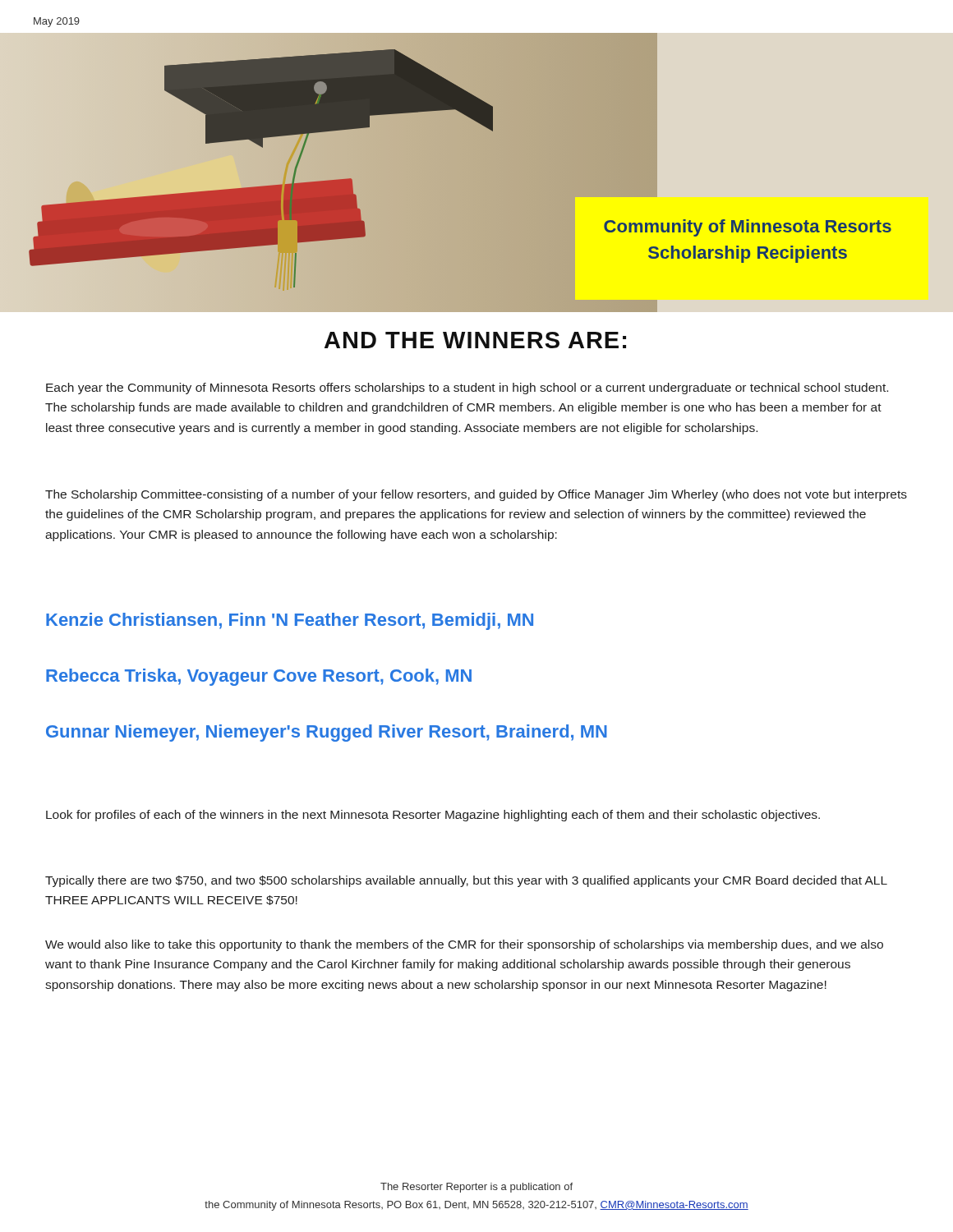The height and width of the screenshot is (1232, 953).
Task: Locate the block starting "Look for profiles of"
Action: coord(433,814)
